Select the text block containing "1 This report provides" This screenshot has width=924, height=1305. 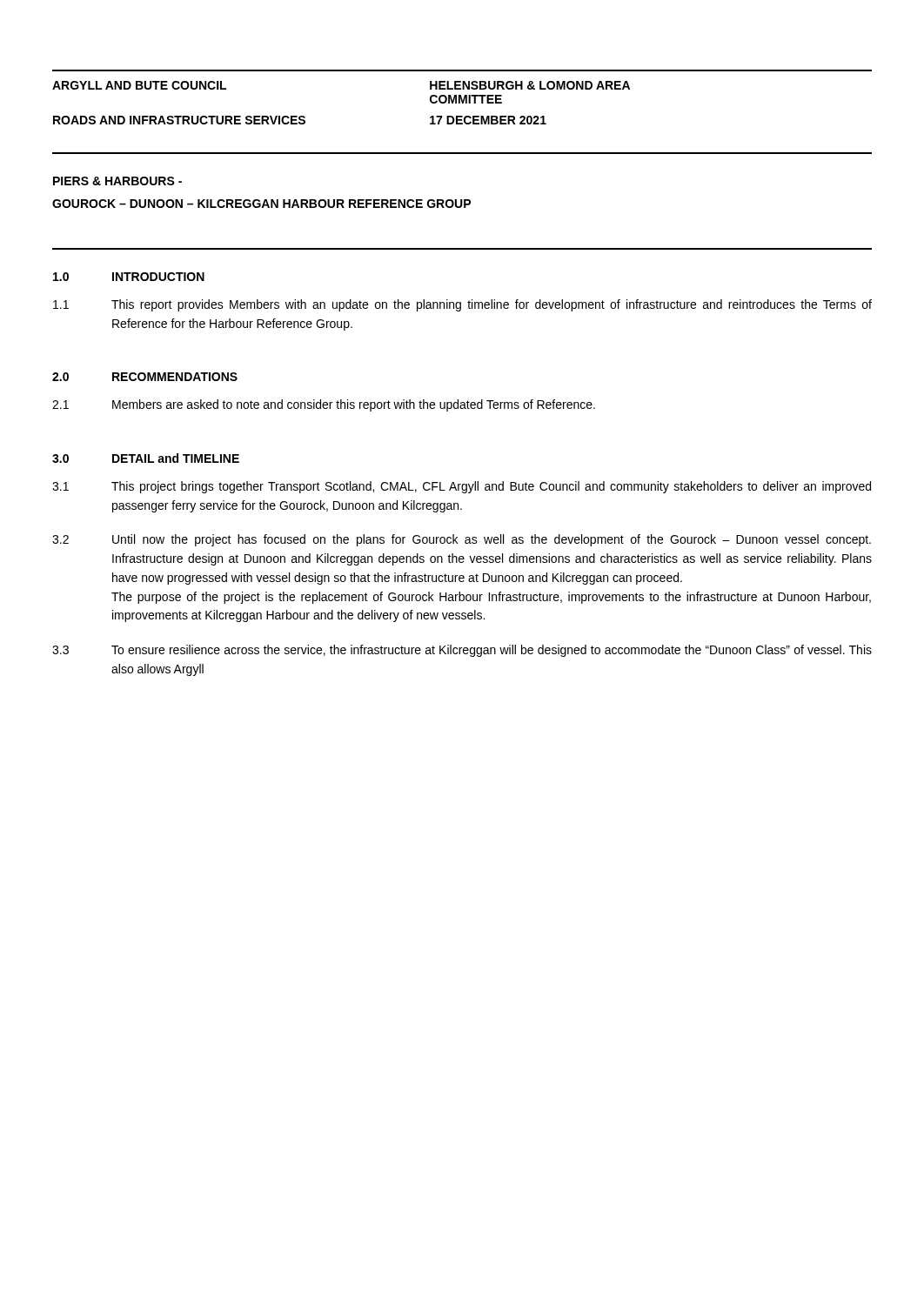(x=462, y=315)
